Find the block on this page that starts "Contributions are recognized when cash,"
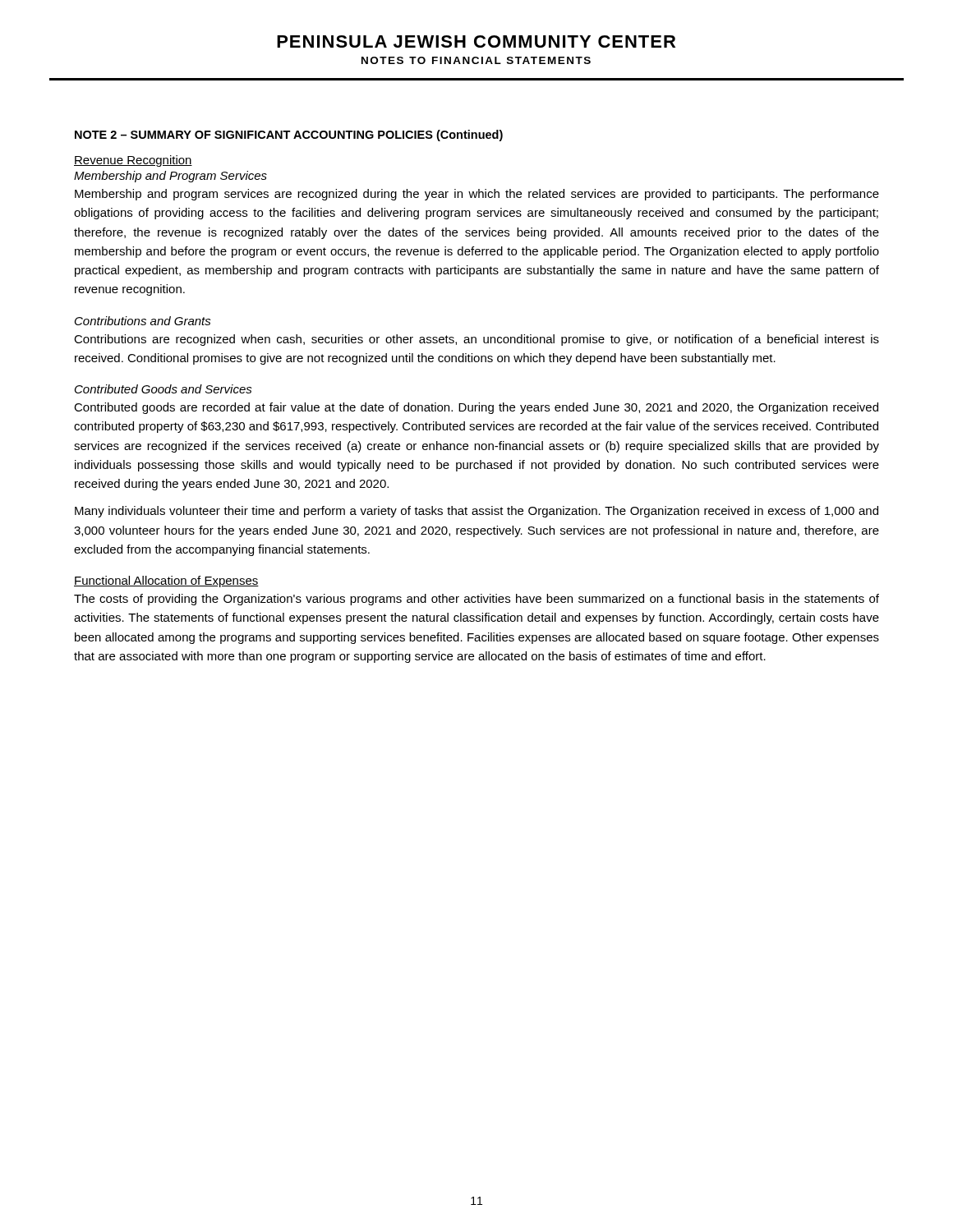 [x=476, y=348]
